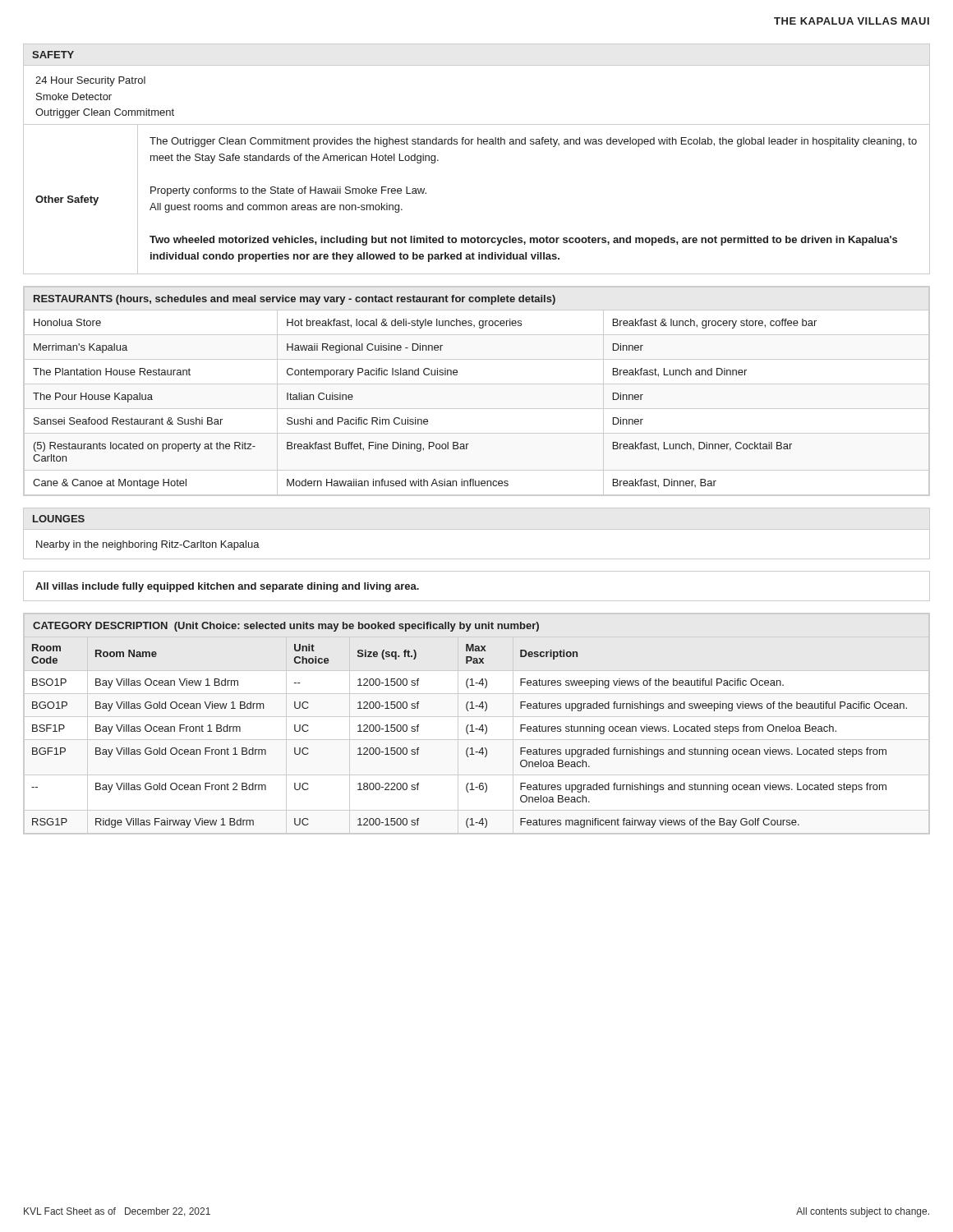Locate the table with the text "Breakfast, Dinner, Bar"

[x=476, y=391]
